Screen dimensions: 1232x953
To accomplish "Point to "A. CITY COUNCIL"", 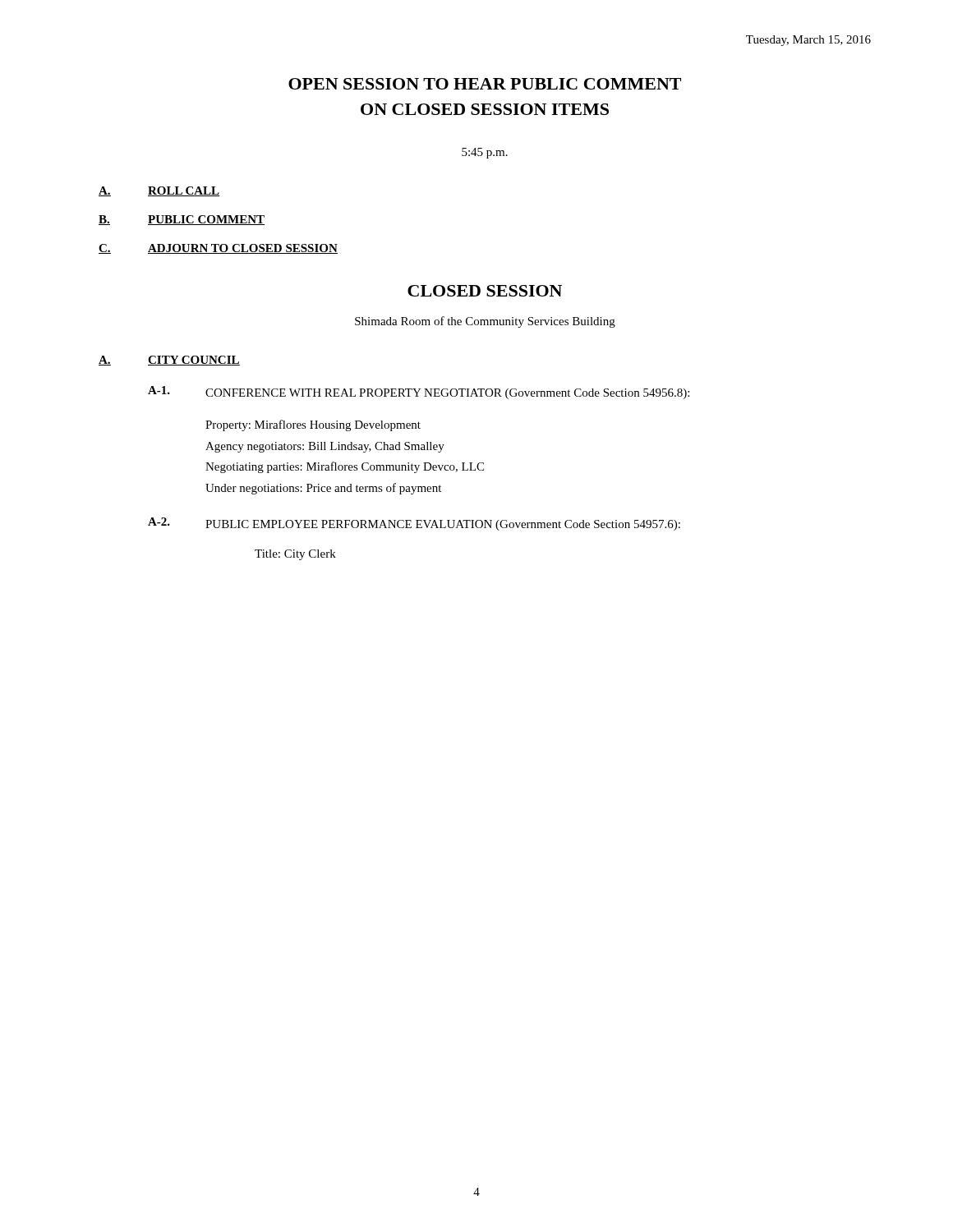I will (169, 360).
